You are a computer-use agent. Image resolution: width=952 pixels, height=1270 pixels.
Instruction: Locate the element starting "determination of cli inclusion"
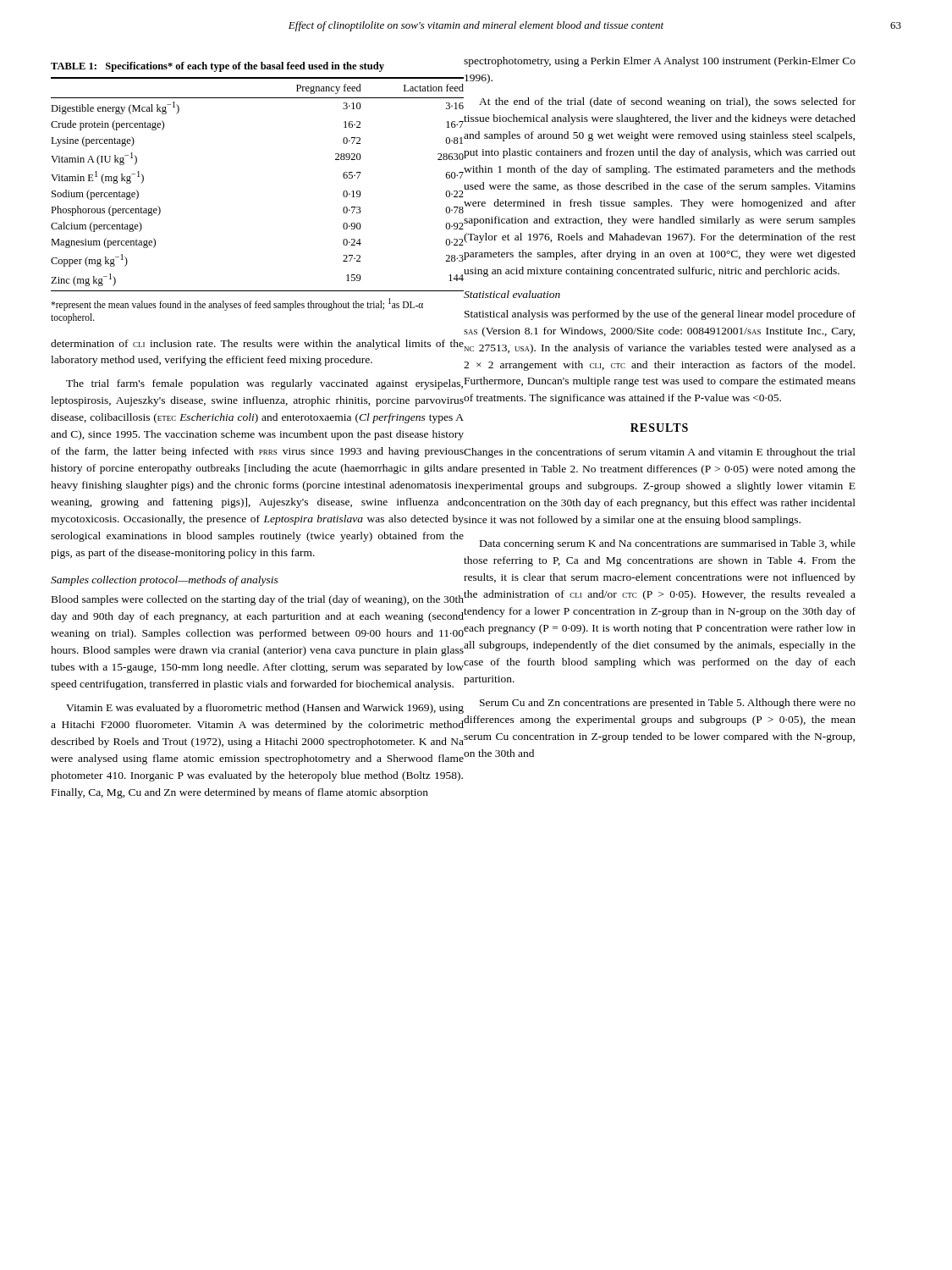tap(257, 448)
